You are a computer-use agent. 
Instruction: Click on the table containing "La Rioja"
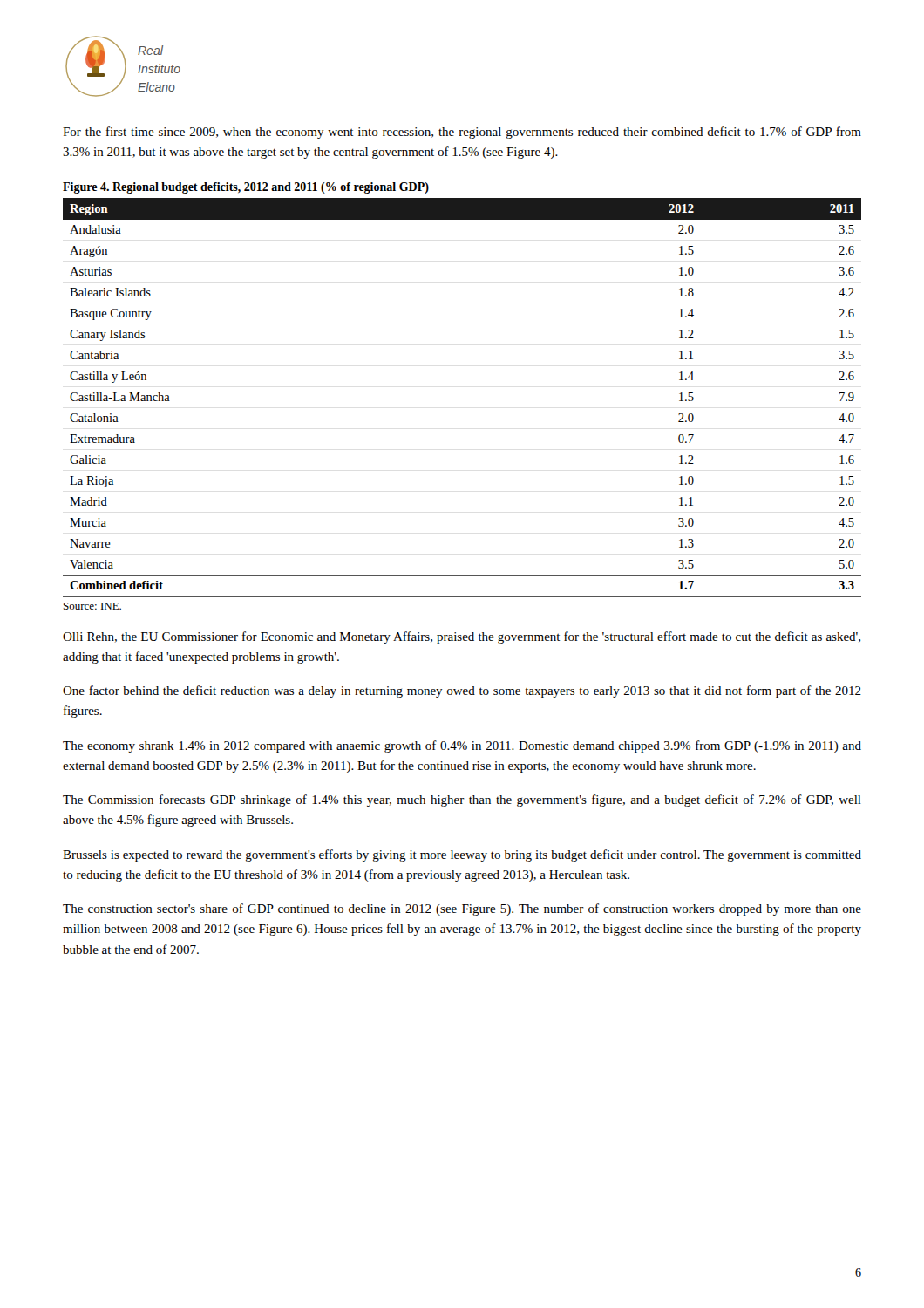tap(462, 397)
